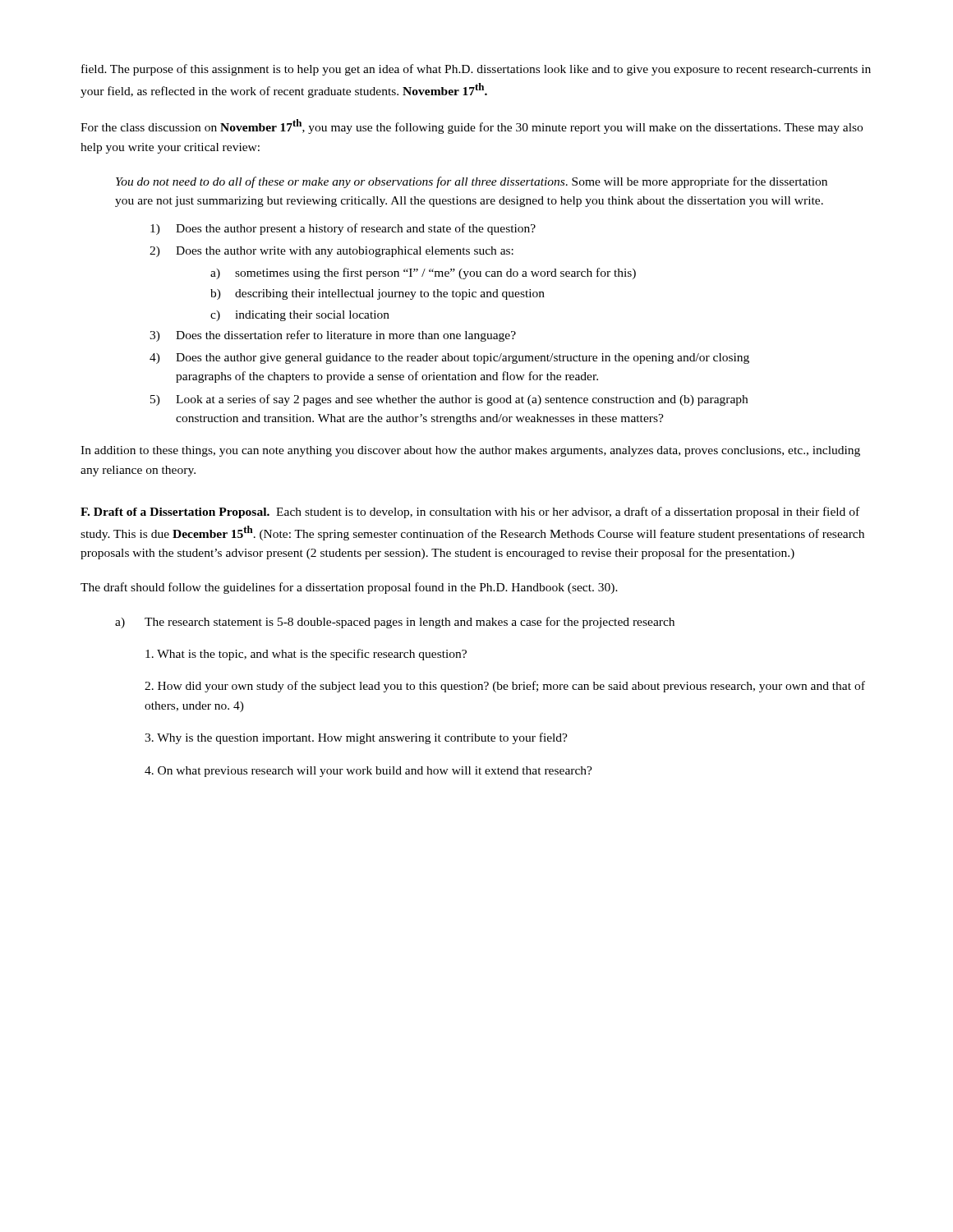The image size is (953, 1232).
Task: Select the passage starting "2) Does the author write with"
Action: coord(332,250)
